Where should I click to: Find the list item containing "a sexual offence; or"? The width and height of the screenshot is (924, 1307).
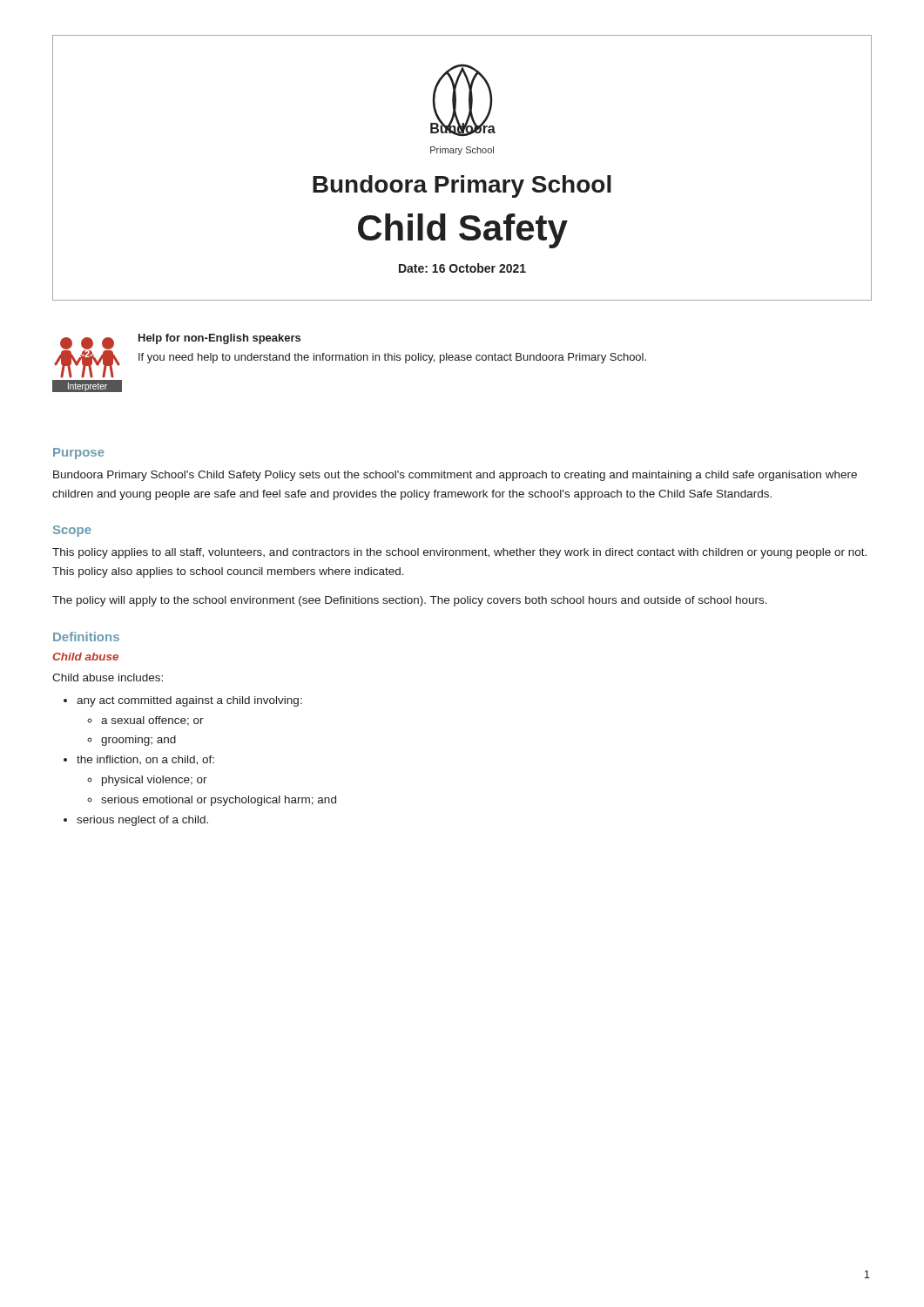coord(152,720)
